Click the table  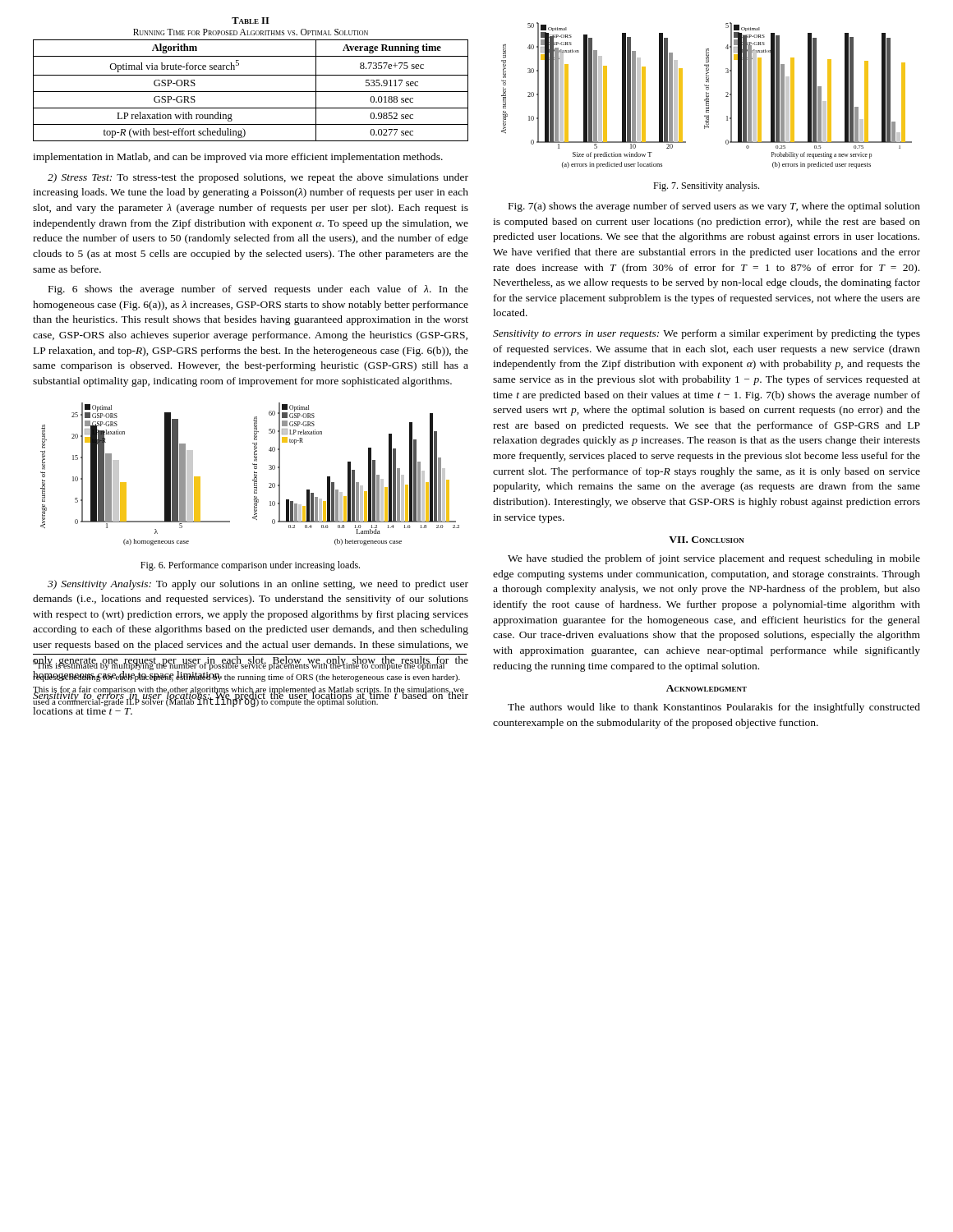click(251, 90)
